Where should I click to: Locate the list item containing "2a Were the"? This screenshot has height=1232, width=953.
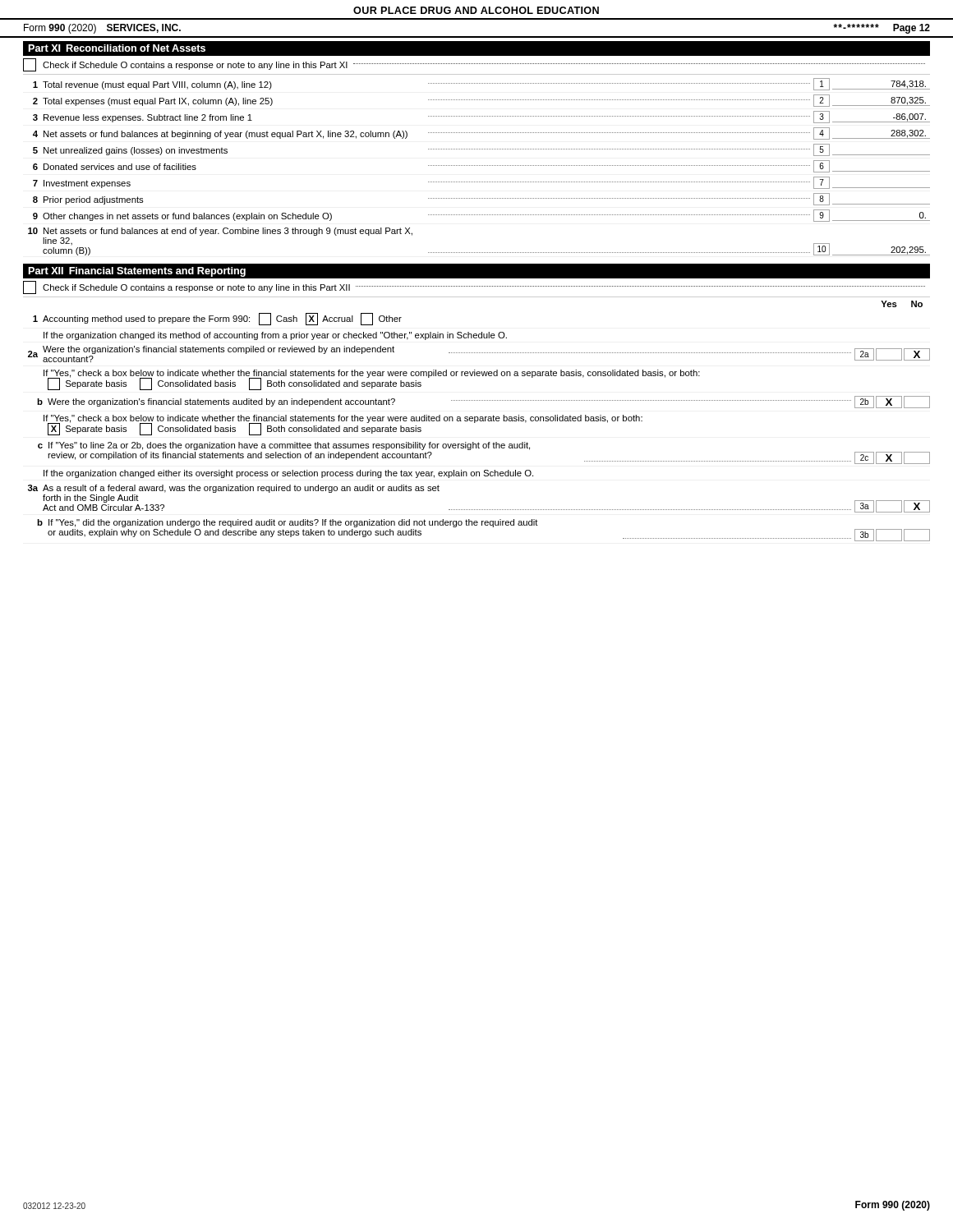click(x=476, y=354)
